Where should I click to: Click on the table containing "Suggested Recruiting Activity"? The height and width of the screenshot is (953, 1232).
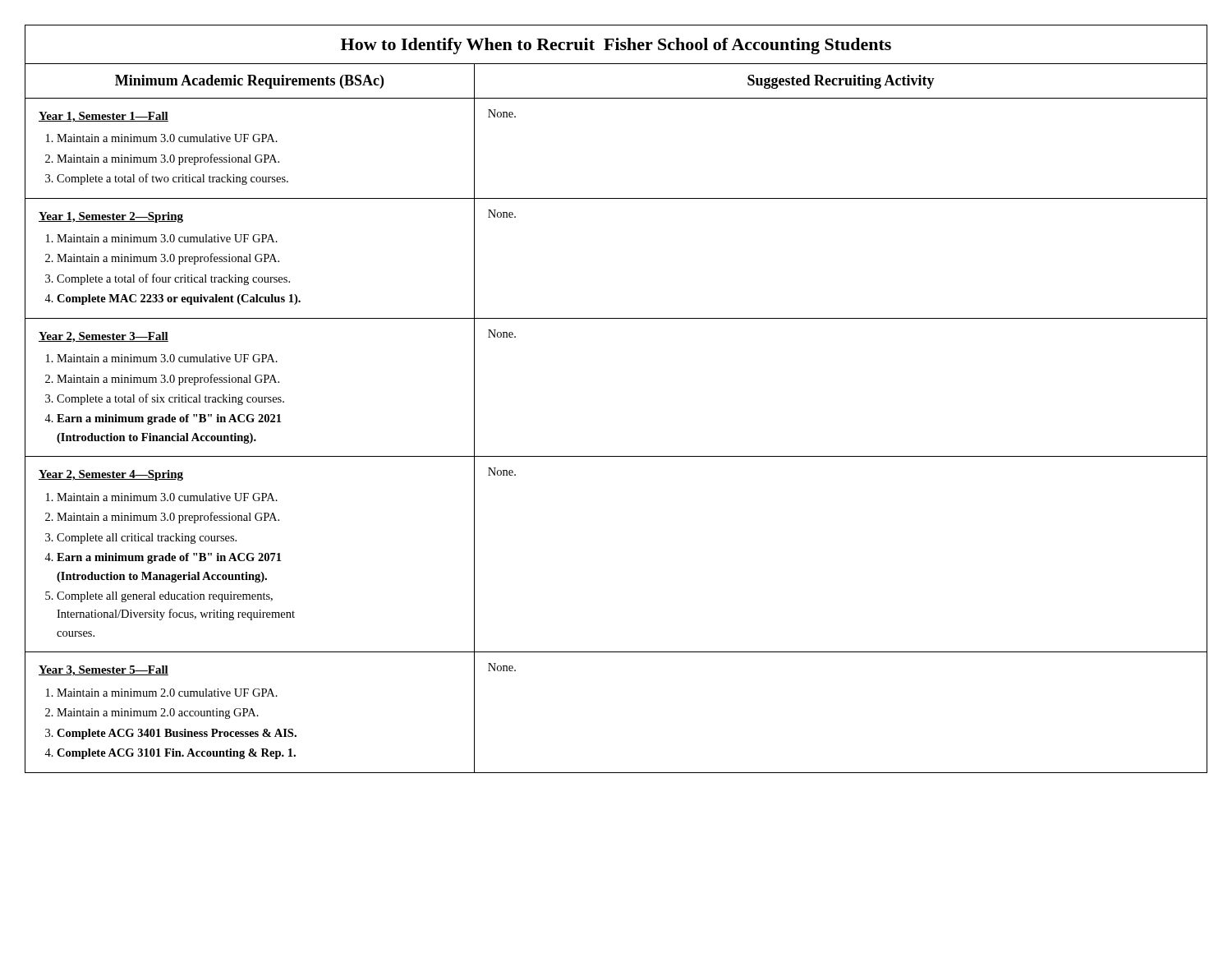tap(616, 399)
